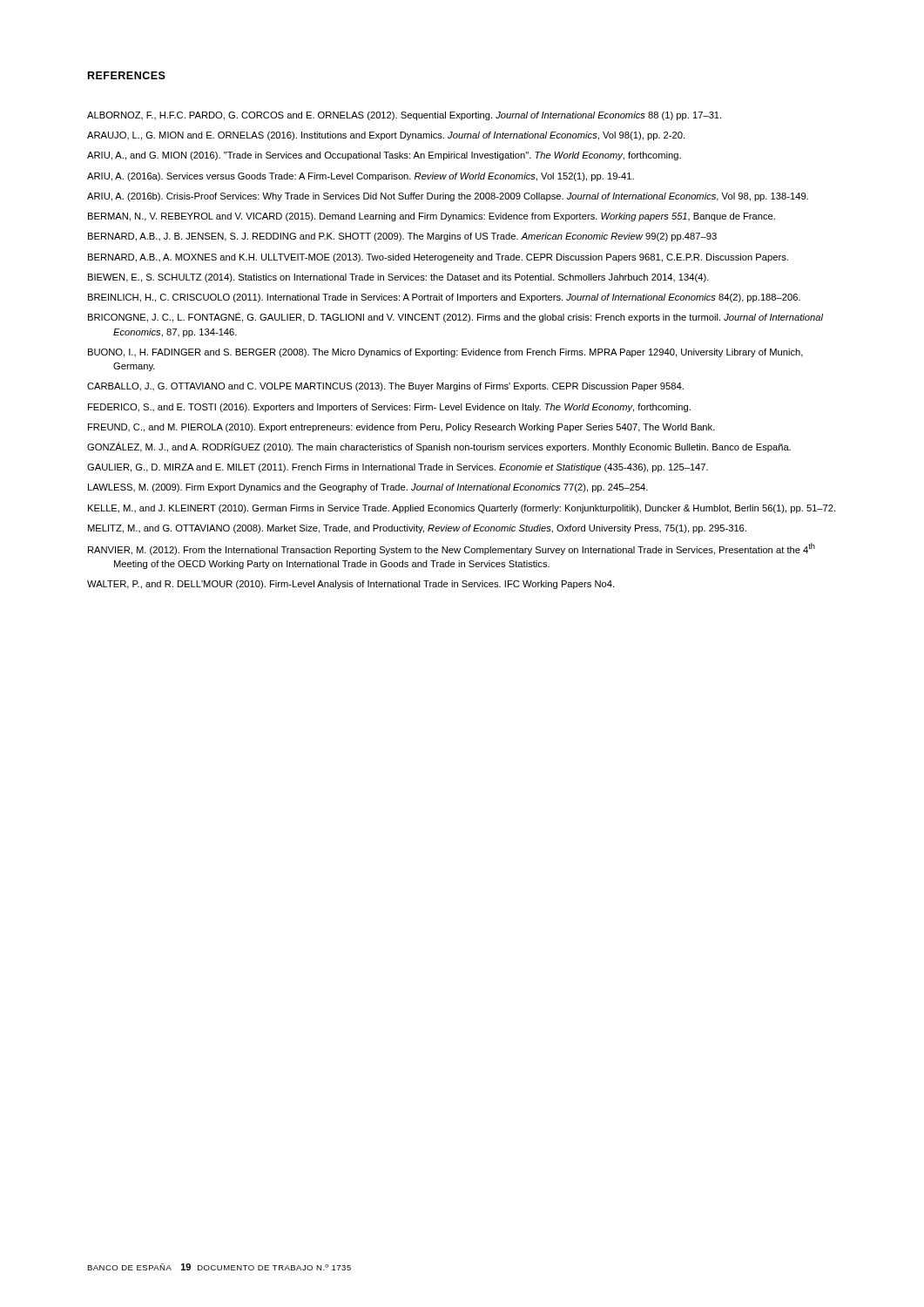Locate the list item that says "MELITZ, M., and G."
Image resolution: width=924 pixels, height=1307 pixels.
point(417,528)
